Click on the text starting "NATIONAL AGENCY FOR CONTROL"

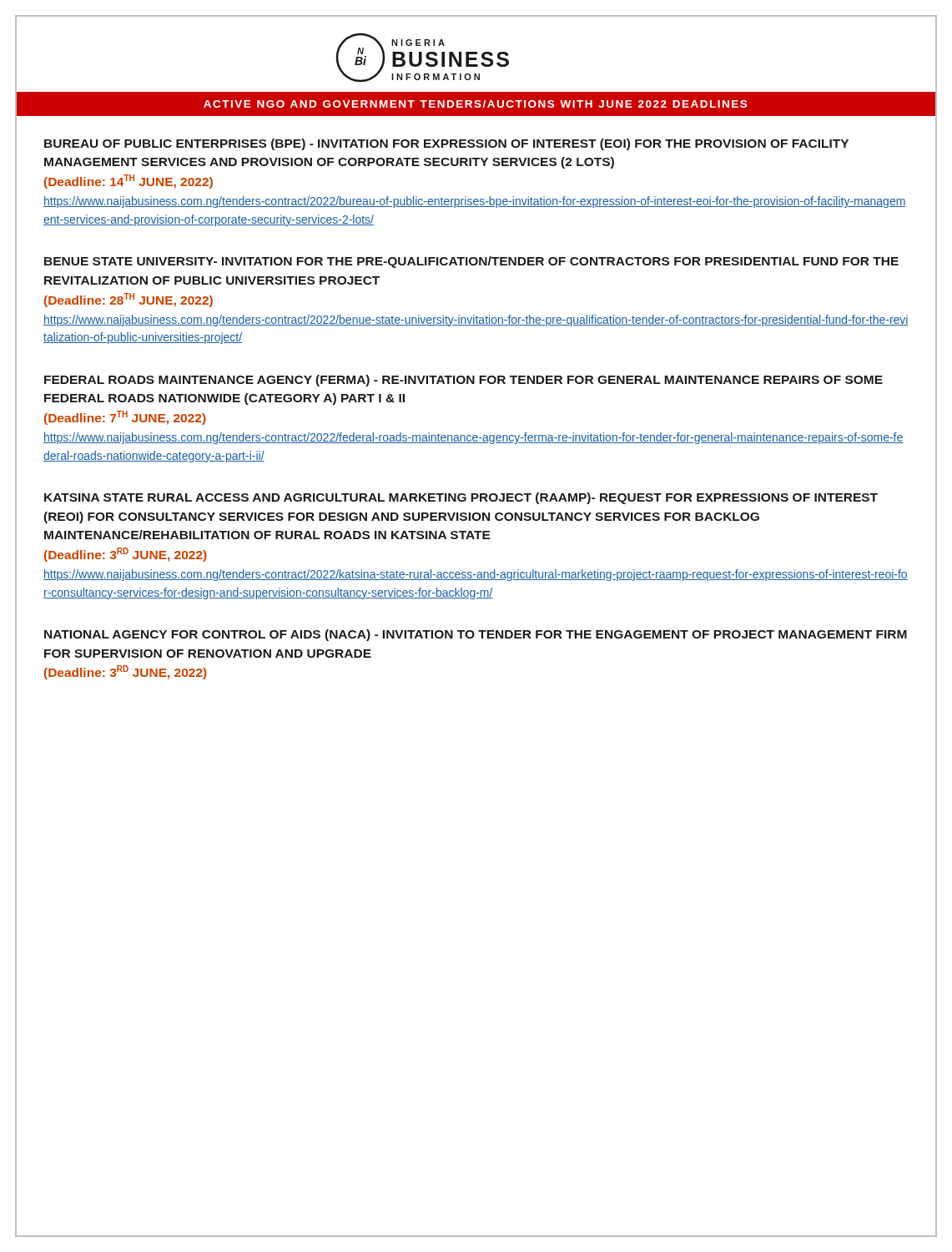coord(475,644)
